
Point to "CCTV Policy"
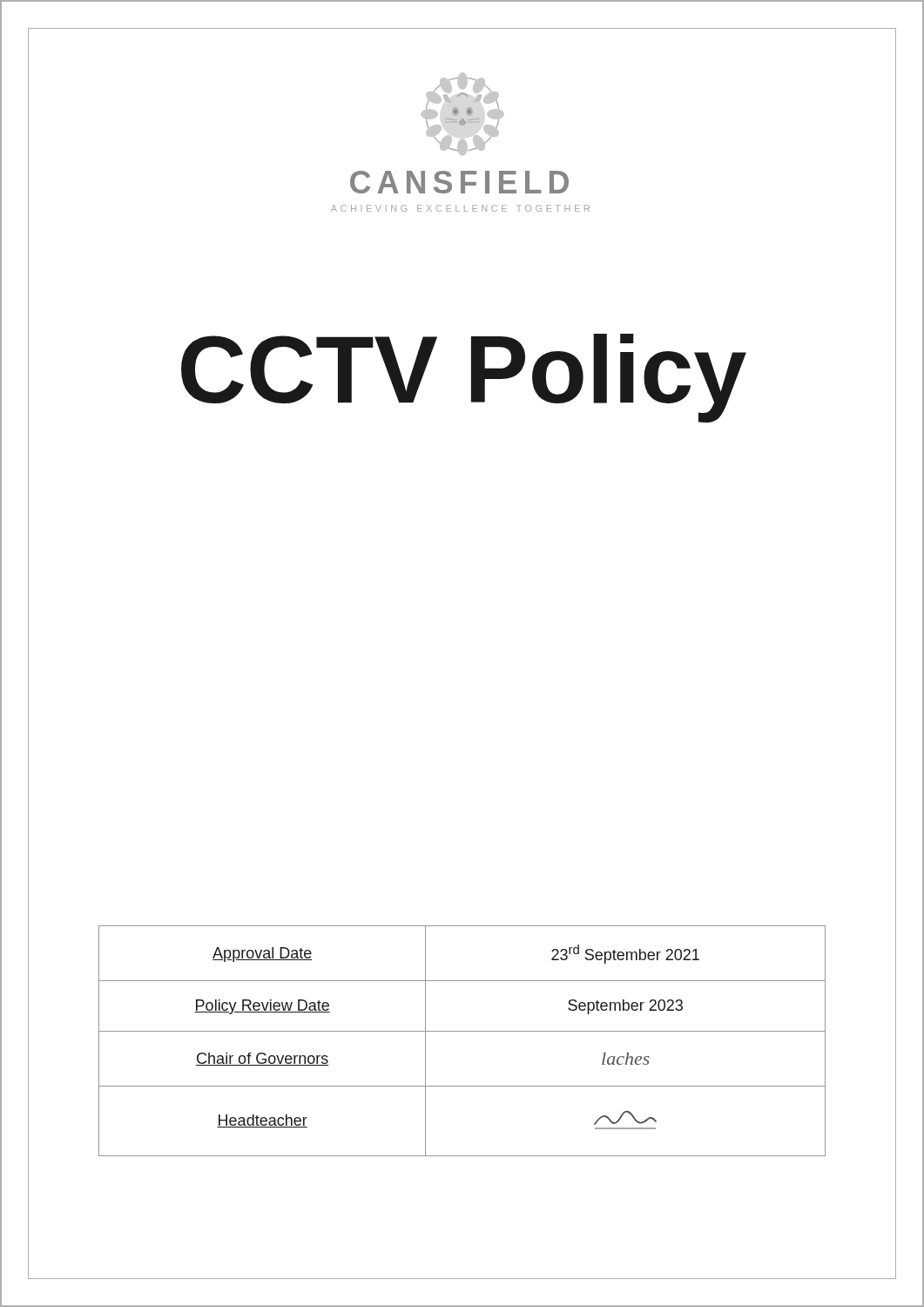tap(462, 369)
